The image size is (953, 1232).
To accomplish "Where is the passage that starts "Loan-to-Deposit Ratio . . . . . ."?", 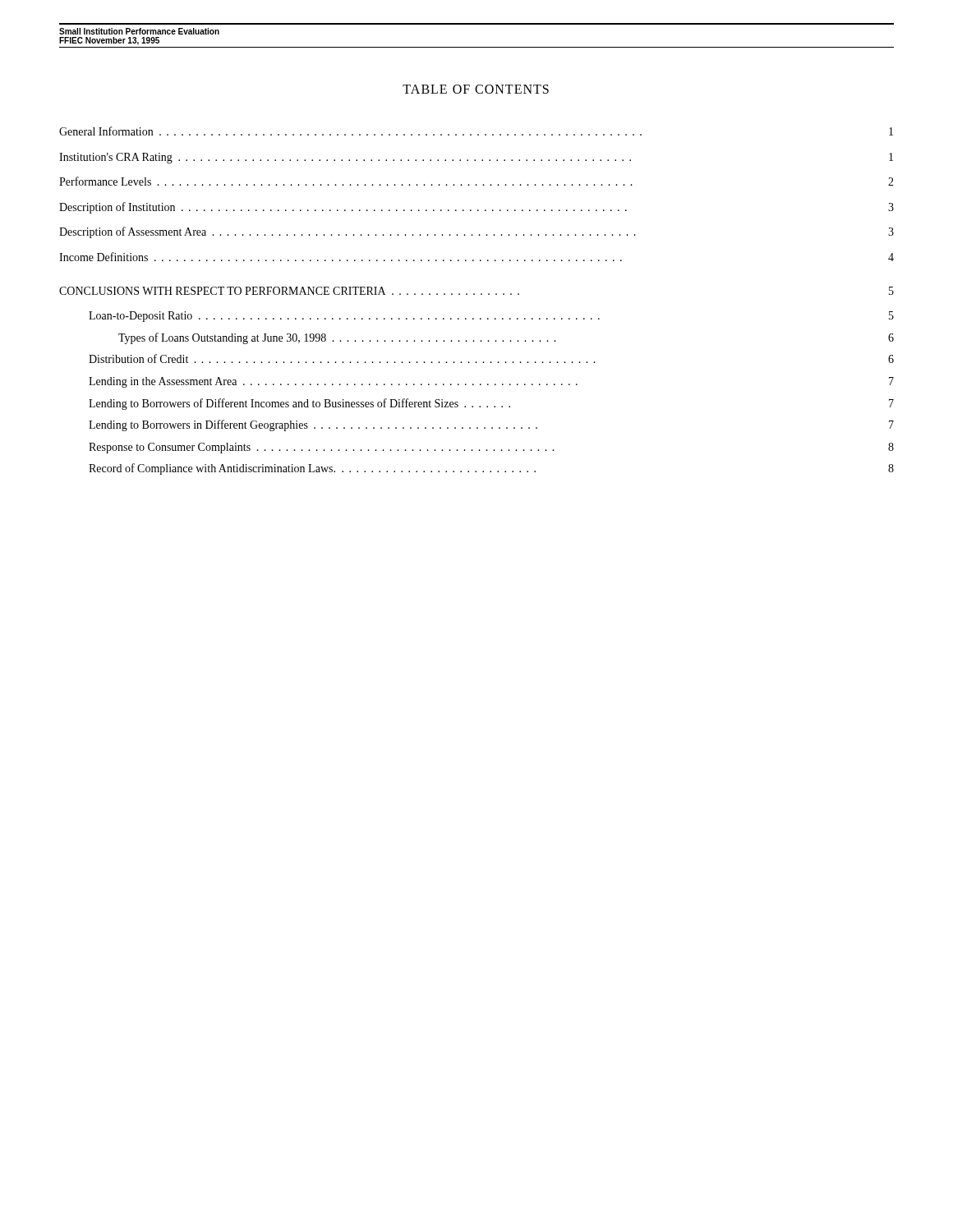I will tap(491, 317).
